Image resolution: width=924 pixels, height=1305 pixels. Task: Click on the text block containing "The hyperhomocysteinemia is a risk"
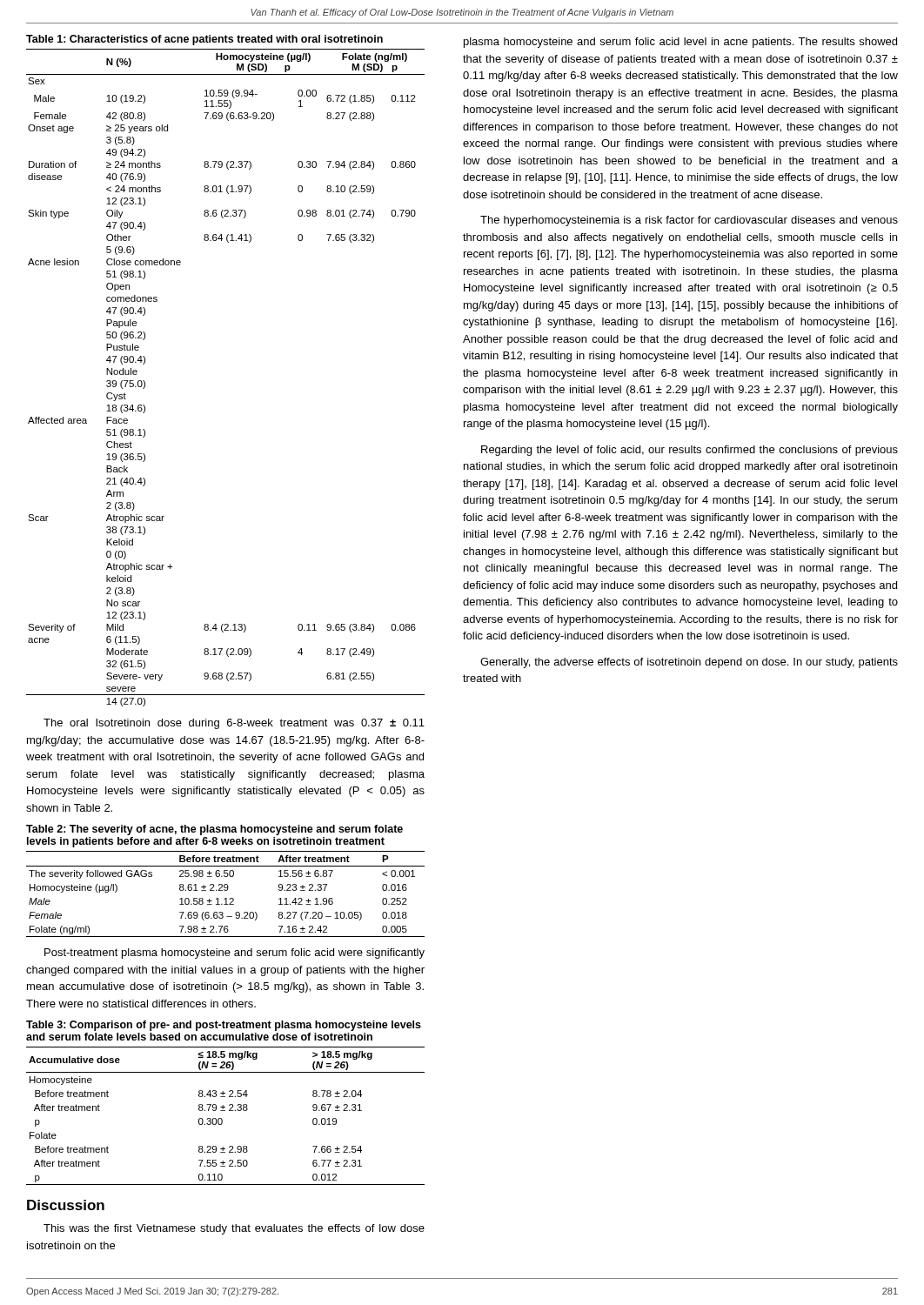(680, 321)
